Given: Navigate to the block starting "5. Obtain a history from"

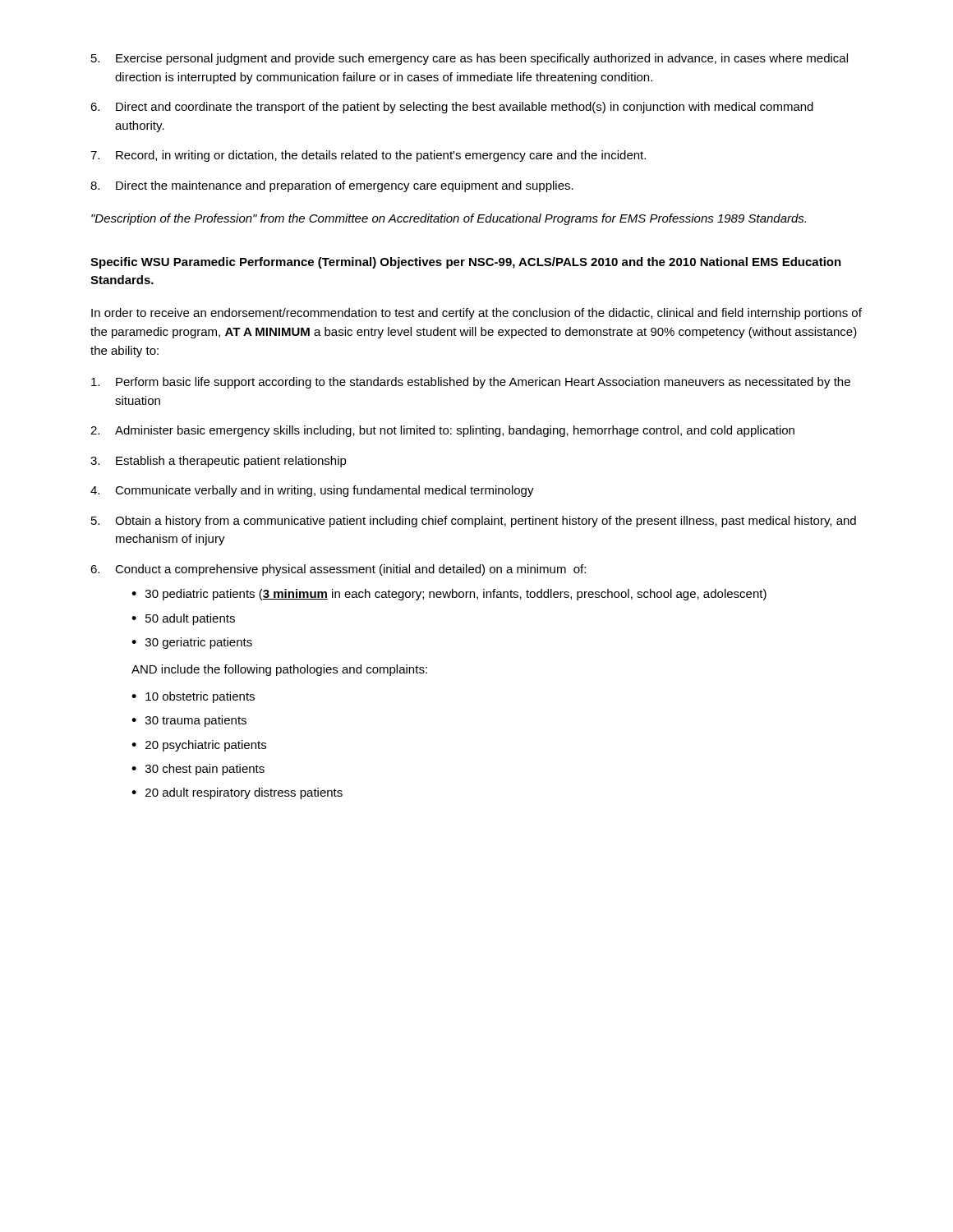Looking at the screenshot, I should click(476, 530).
